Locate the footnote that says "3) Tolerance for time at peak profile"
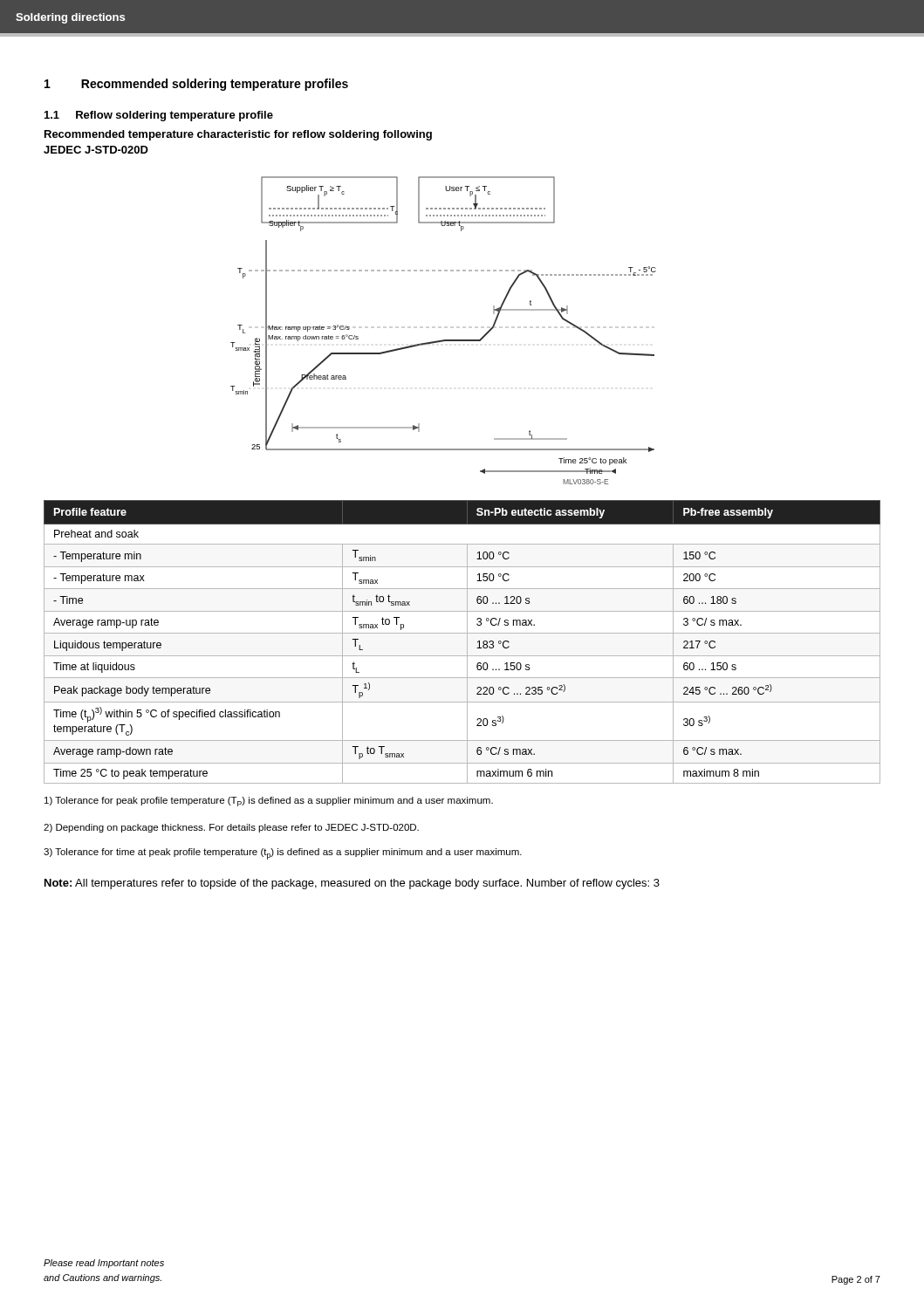 click(283, 853)
